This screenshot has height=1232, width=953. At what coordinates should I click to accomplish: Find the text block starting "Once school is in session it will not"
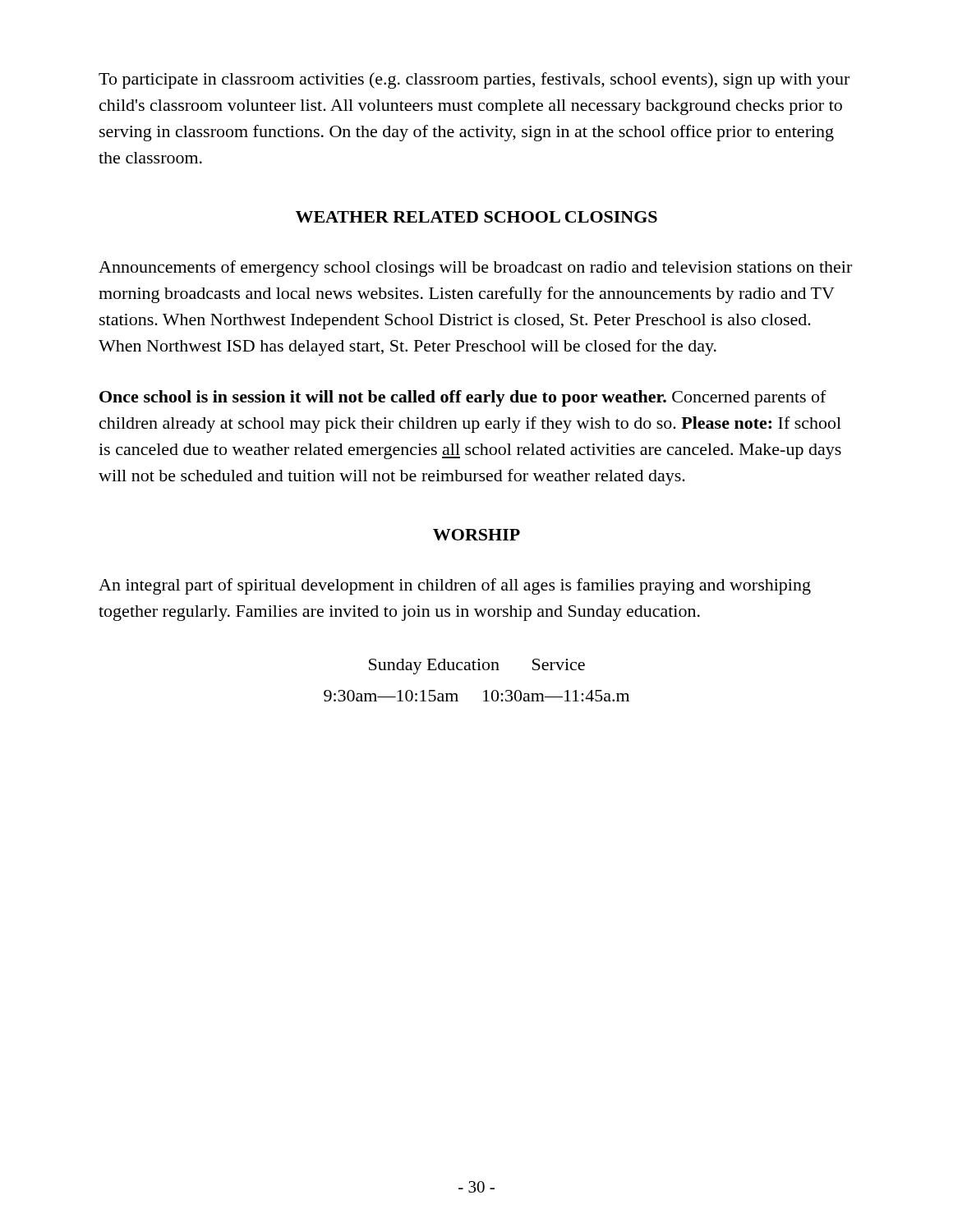point(470,436)
